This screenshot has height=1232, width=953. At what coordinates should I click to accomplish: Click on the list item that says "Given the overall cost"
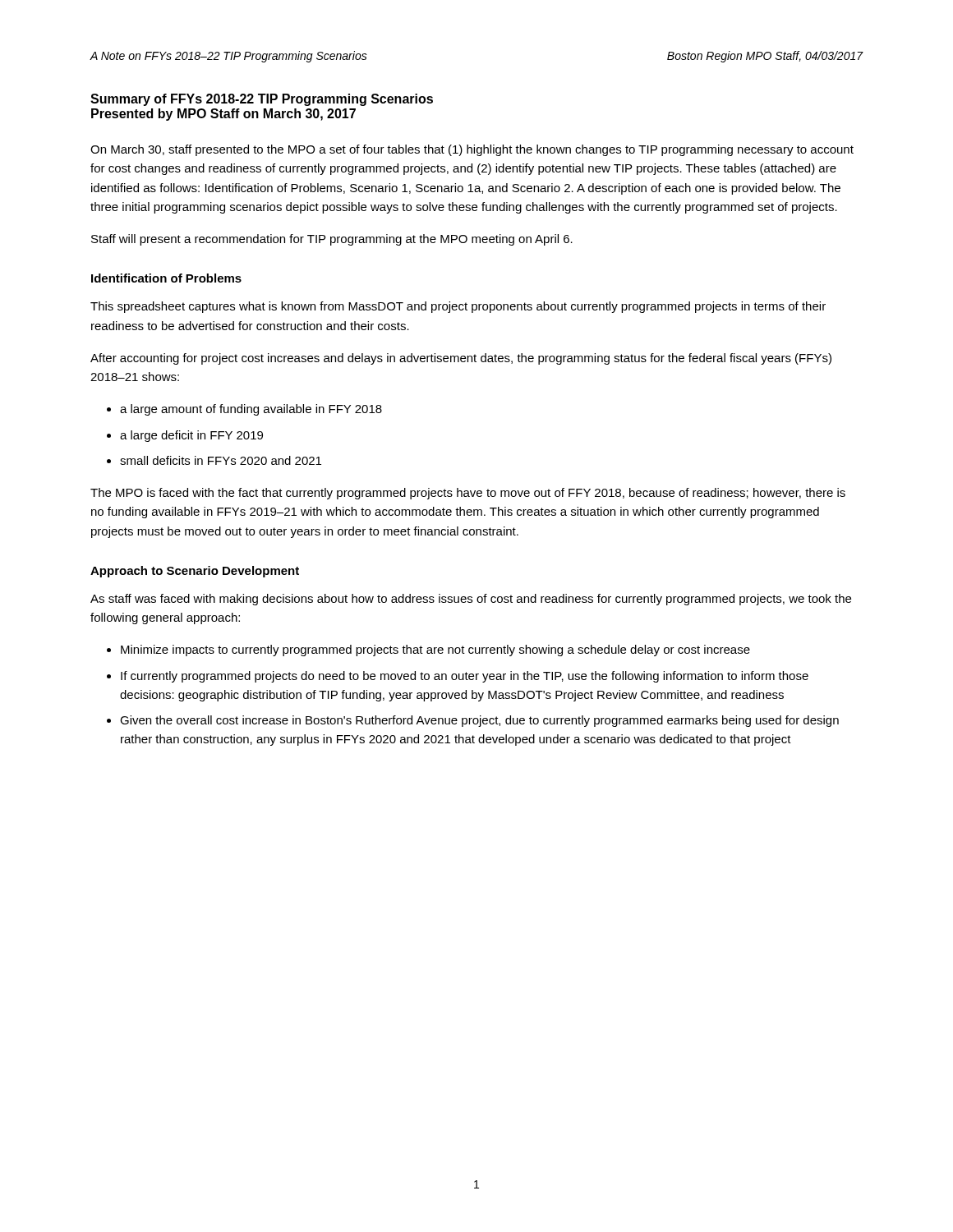480,729
